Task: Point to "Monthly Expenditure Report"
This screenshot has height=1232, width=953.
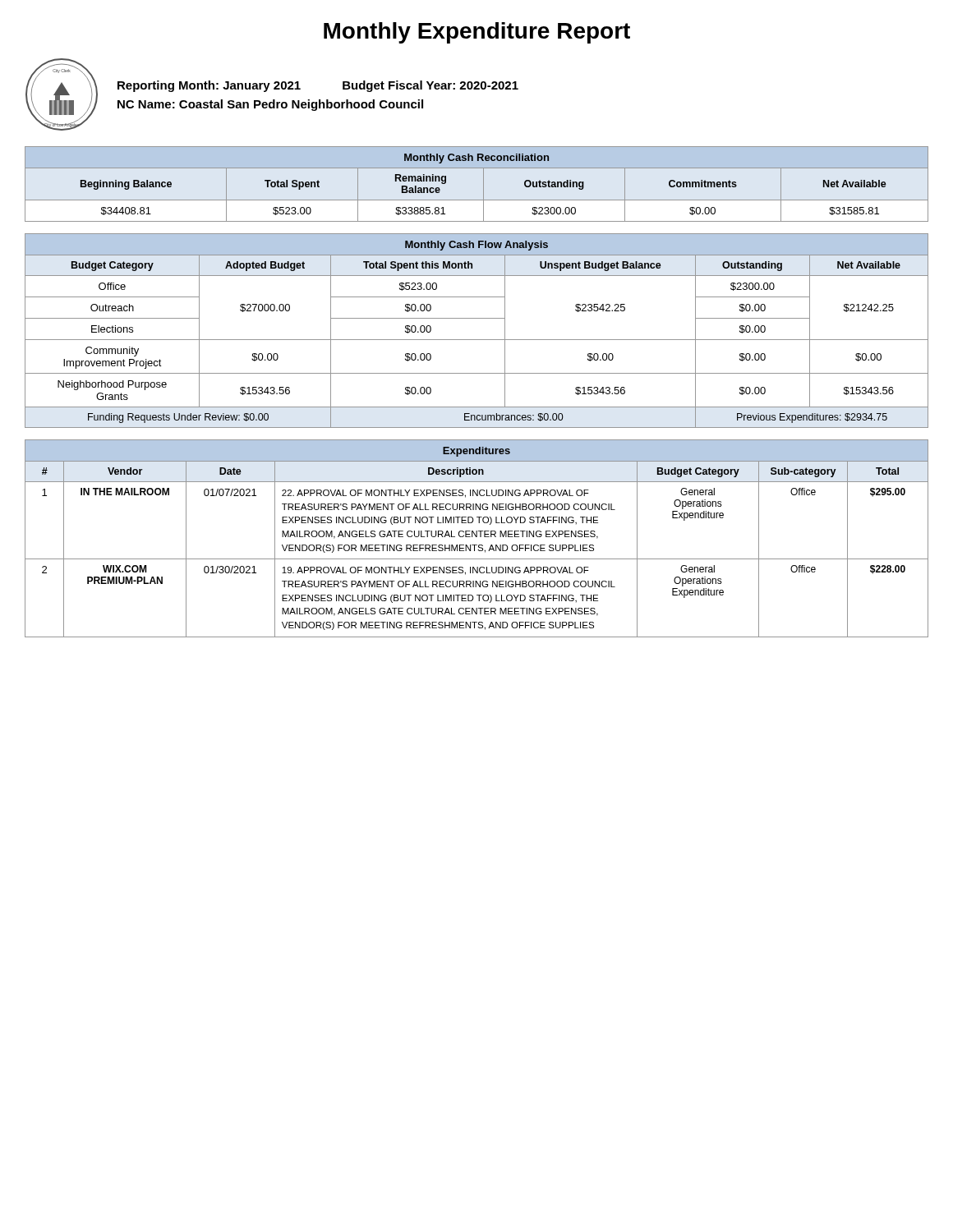Action: pyautogui.click(x=476, y=31)
